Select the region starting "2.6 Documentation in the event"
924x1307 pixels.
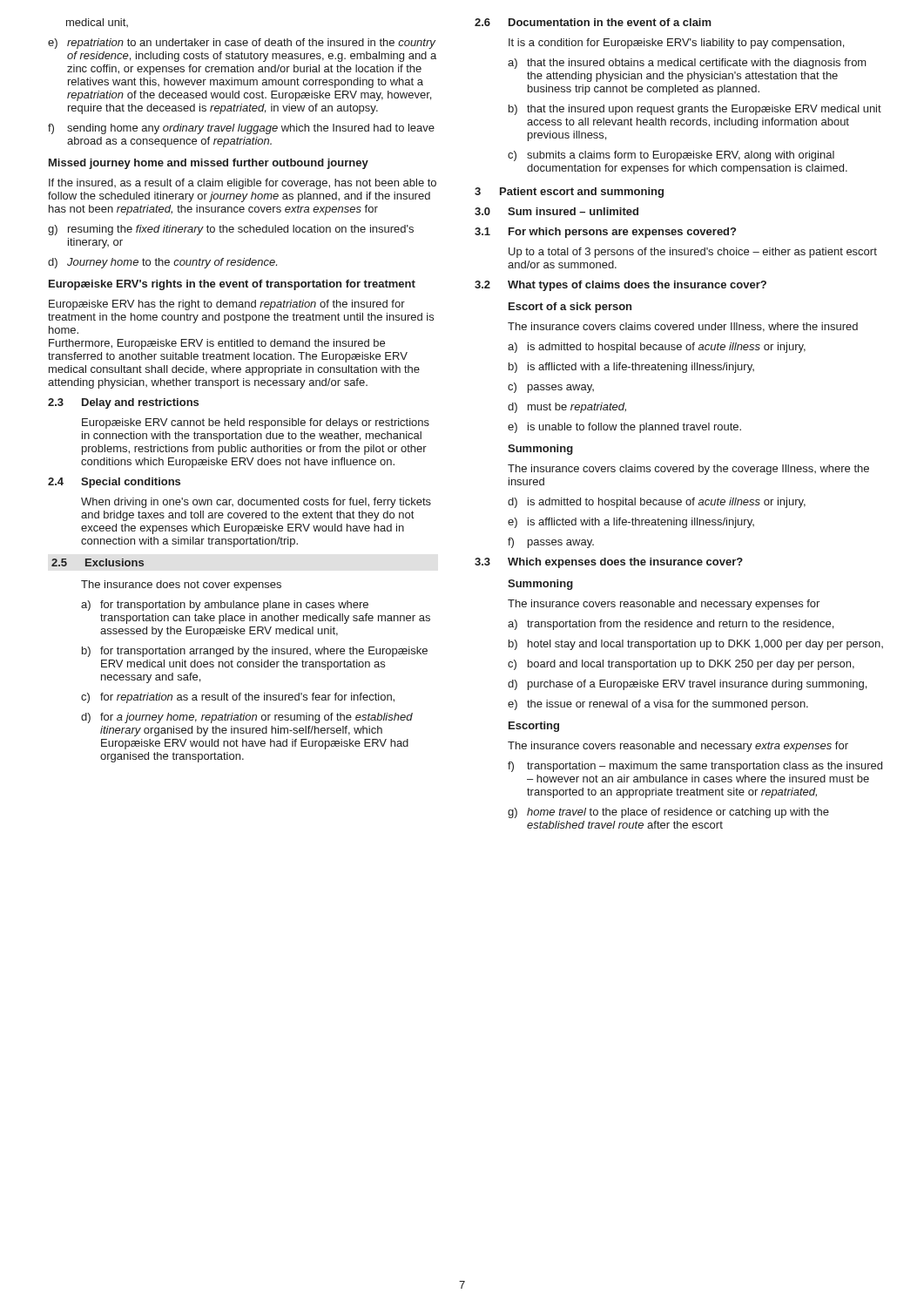pos(679,22)
